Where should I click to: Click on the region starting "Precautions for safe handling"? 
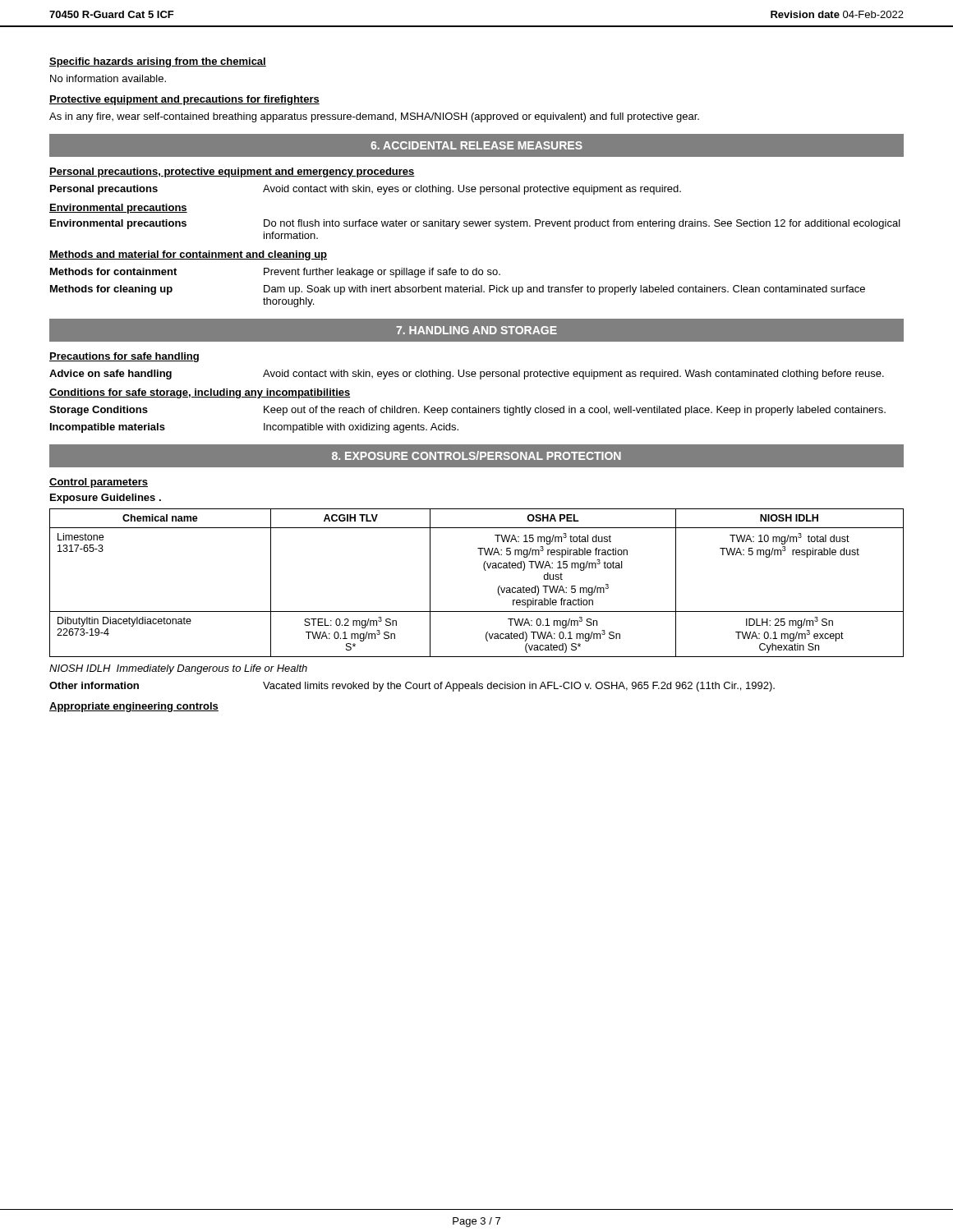coord(124,356)
